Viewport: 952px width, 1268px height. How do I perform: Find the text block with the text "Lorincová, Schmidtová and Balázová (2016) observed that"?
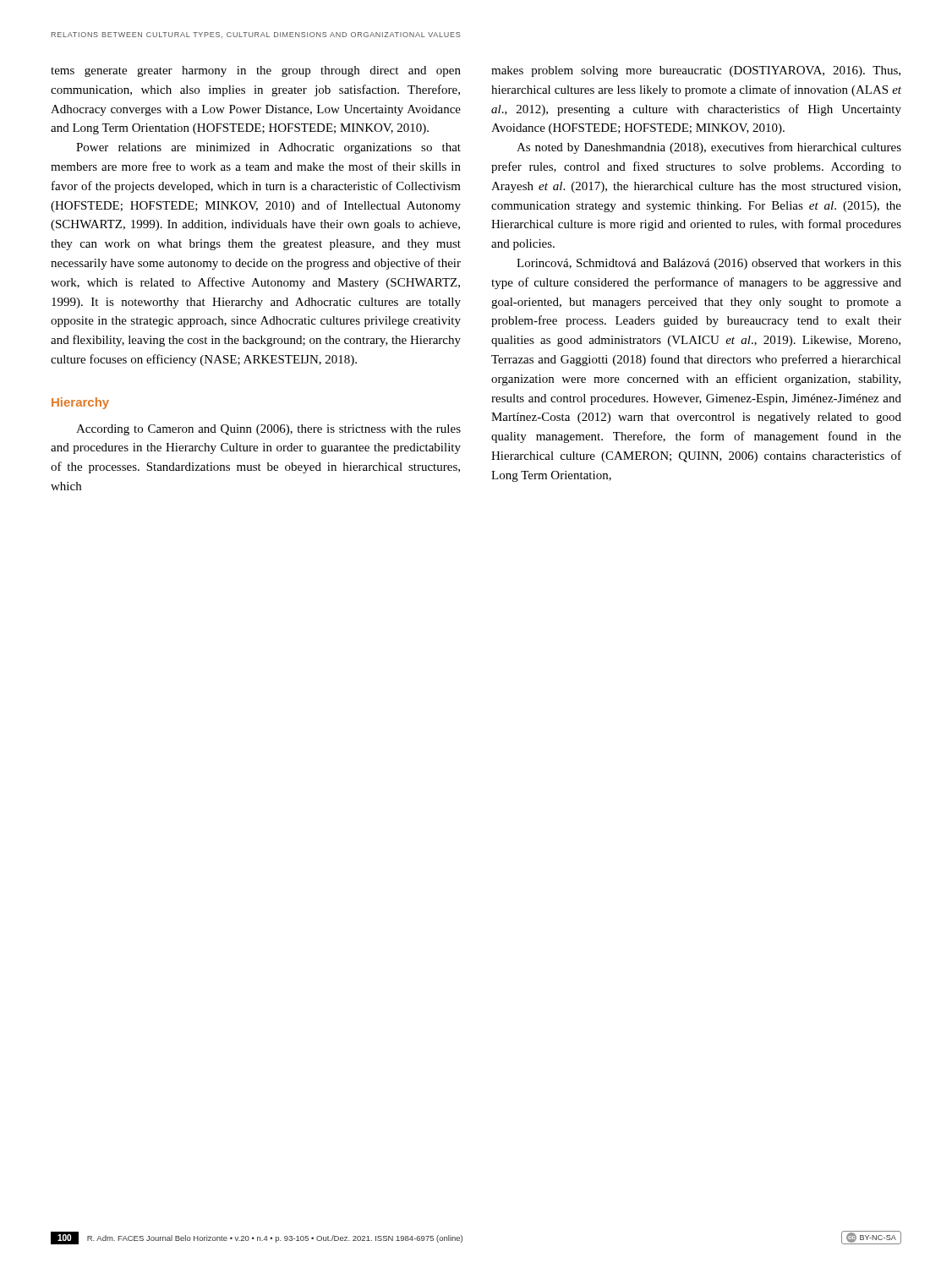pyautogui.click(x=696, y=369)
